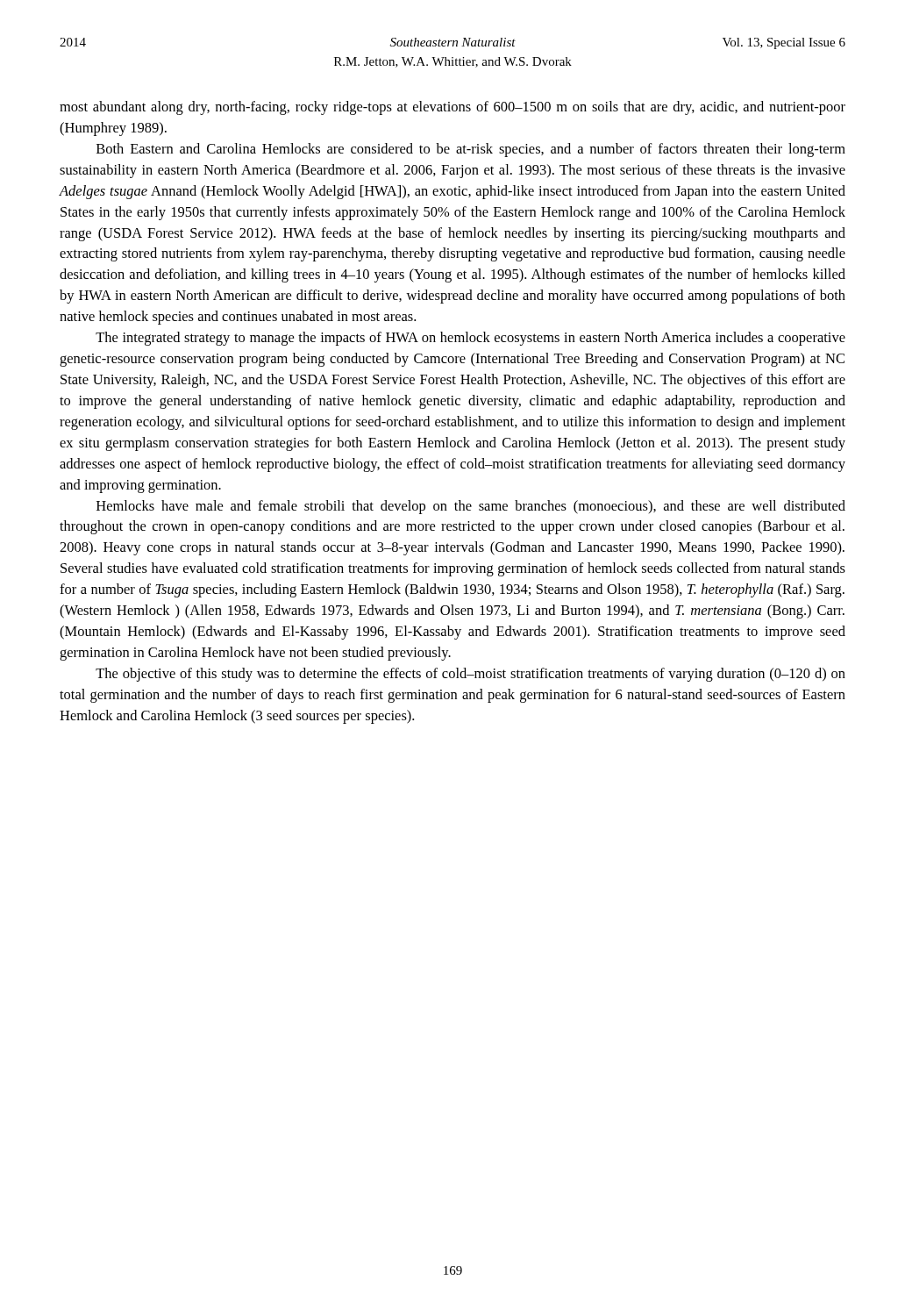Locate the element starting "most abundant along dry,"
Screen dimensions: 1316x905
tap(452, 117)
